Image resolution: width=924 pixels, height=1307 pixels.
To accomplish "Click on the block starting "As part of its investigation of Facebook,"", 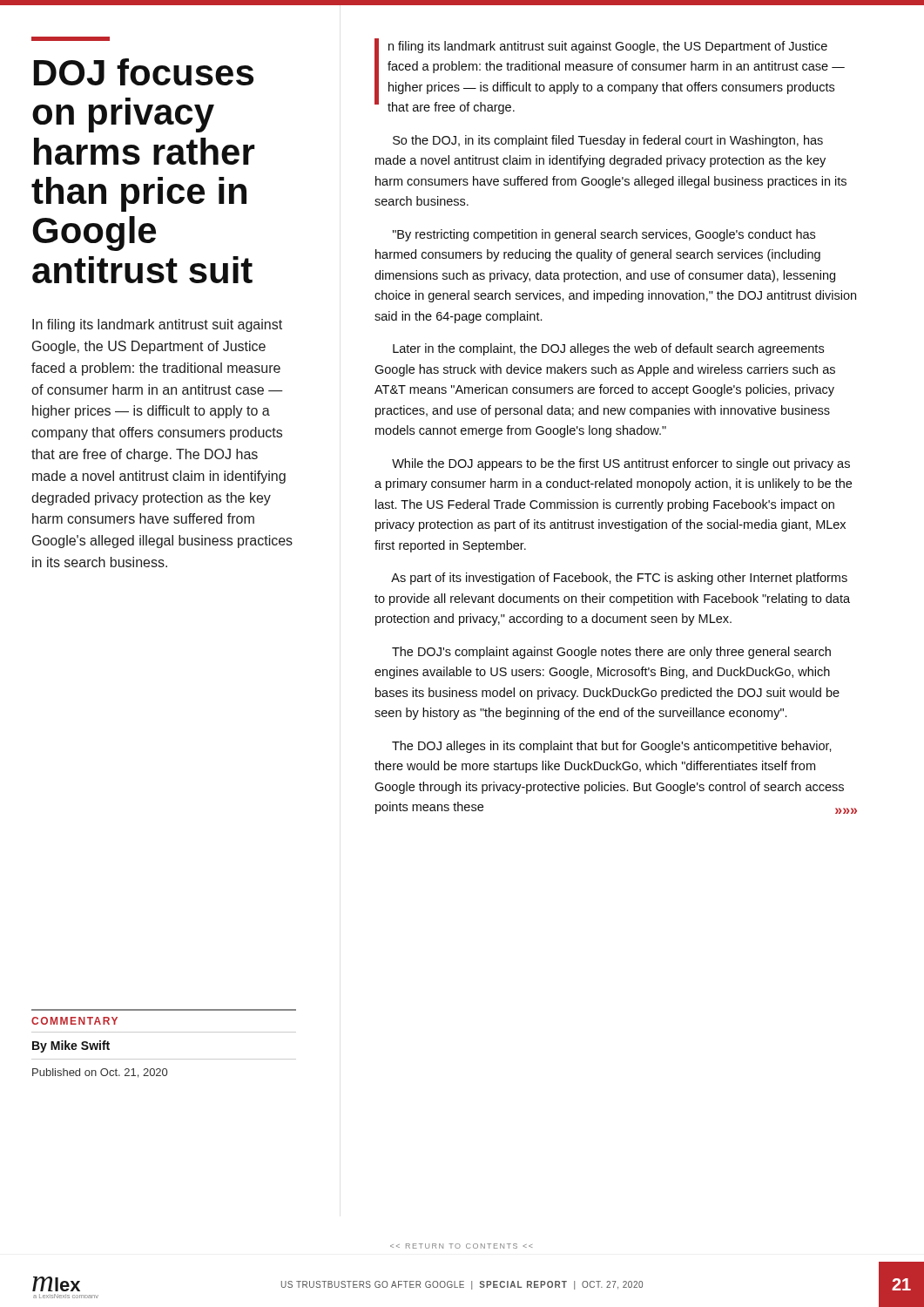I will (616, 599).
